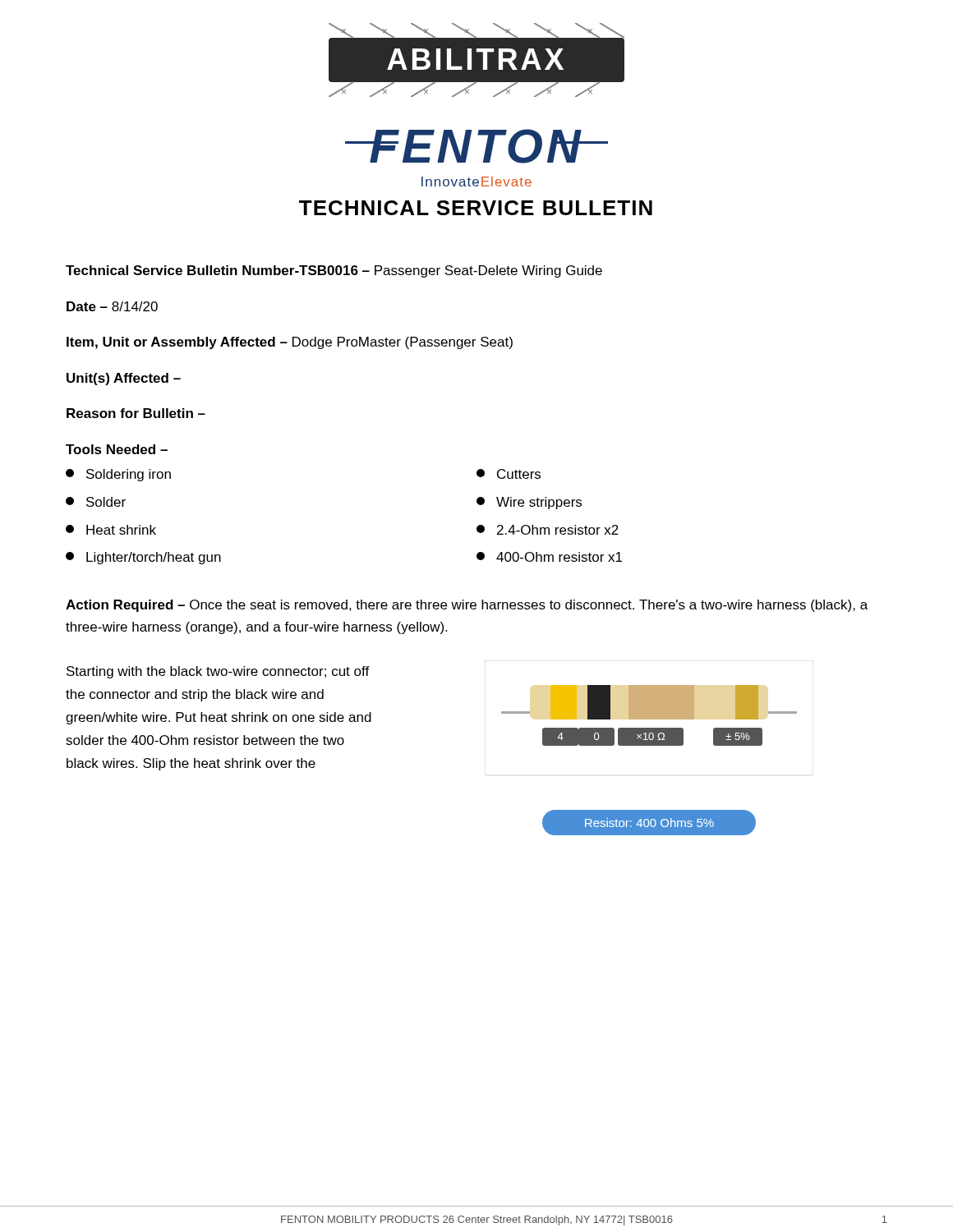Locate the list item that reads "2.4-Ohm resistor x2"
This screenshot has width=953, height=1232.
[x=548, y=530]
